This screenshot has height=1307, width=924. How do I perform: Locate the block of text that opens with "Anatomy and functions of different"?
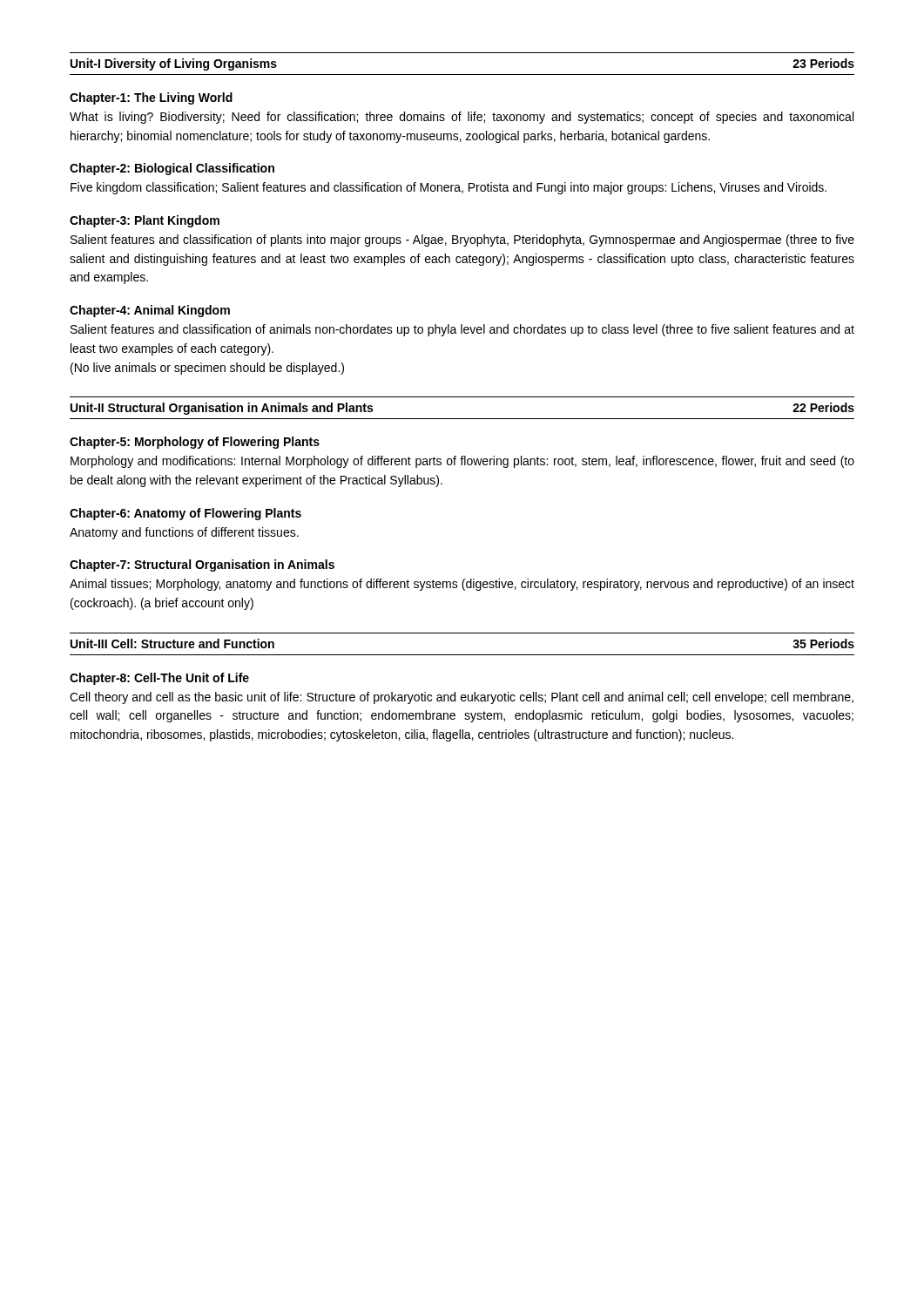coord(184,532)
